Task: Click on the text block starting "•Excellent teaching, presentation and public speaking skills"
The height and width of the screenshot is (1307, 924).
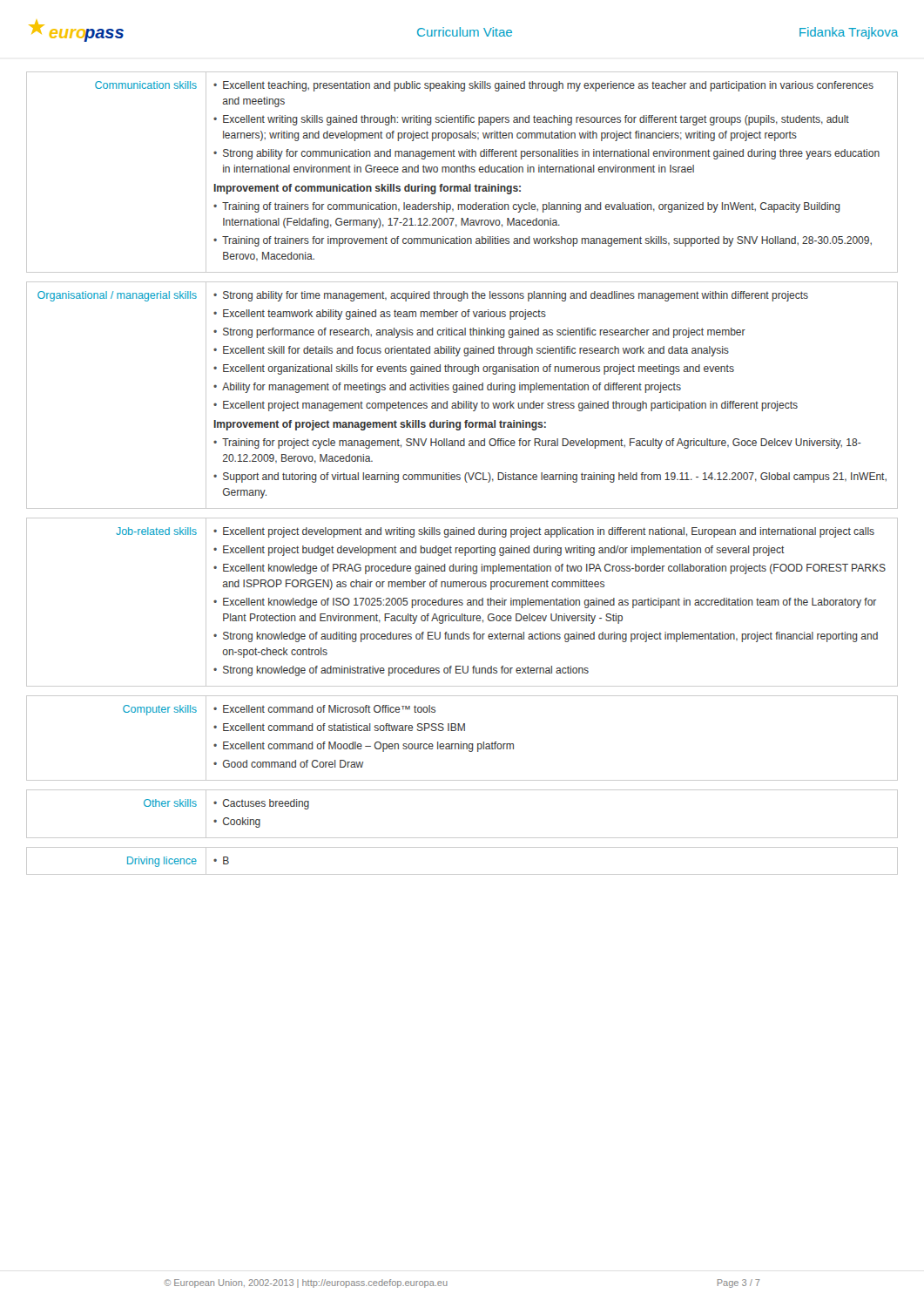Action: (552, 171)
